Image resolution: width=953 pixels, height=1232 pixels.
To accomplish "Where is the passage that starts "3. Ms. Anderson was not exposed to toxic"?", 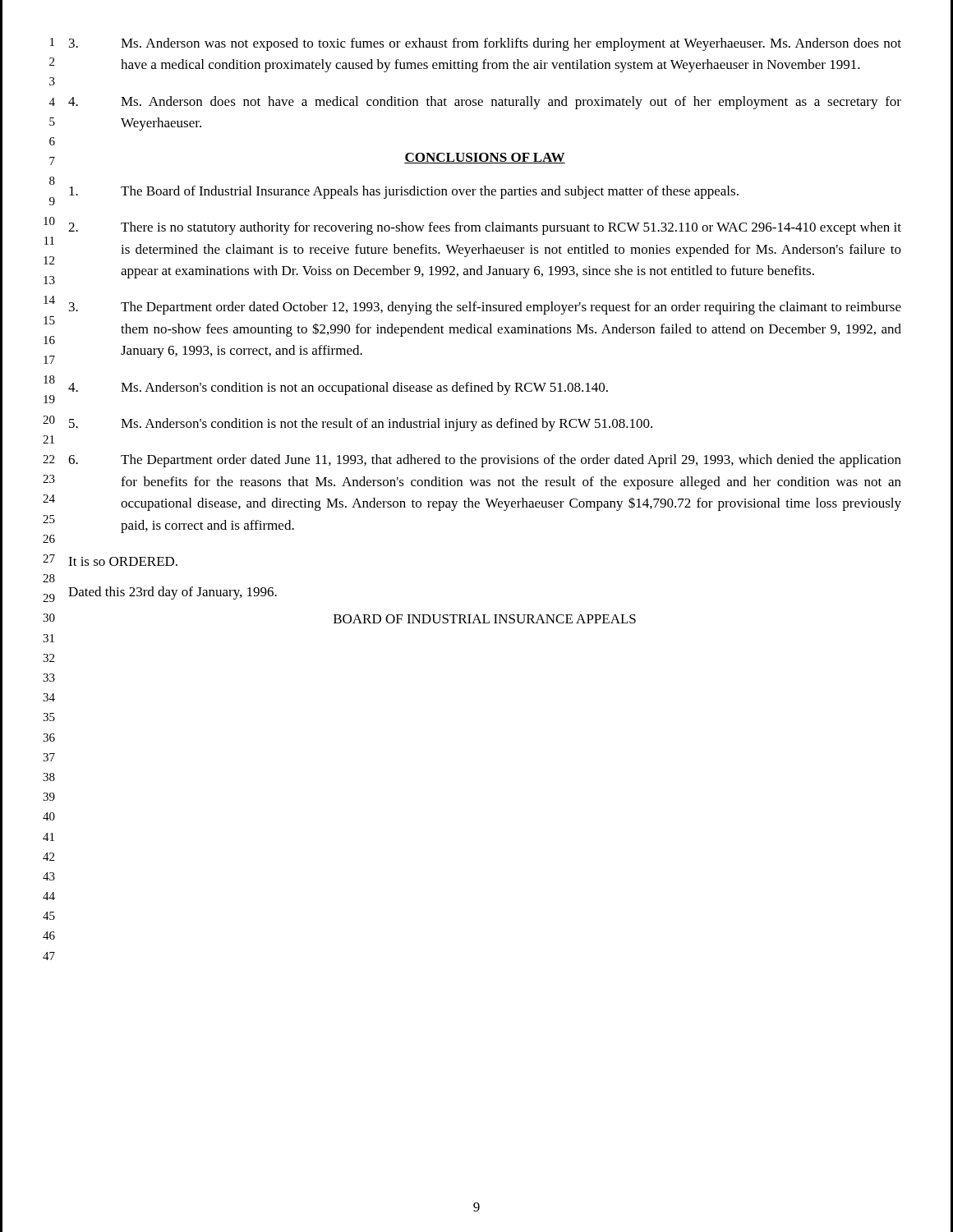I will (485, 55).
